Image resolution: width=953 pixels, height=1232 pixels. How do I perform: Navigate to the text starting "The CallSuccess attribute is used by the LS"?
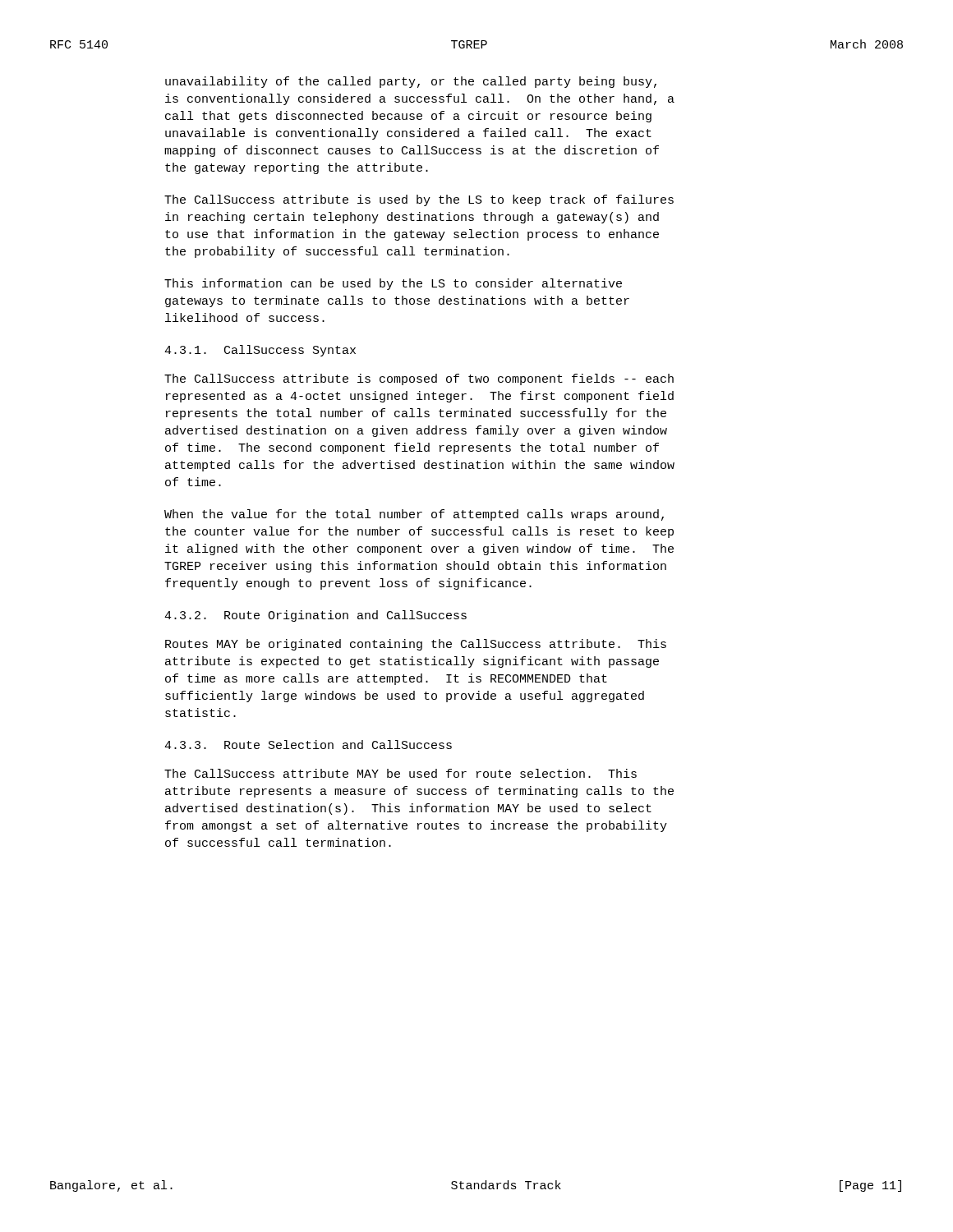point(419,227)
